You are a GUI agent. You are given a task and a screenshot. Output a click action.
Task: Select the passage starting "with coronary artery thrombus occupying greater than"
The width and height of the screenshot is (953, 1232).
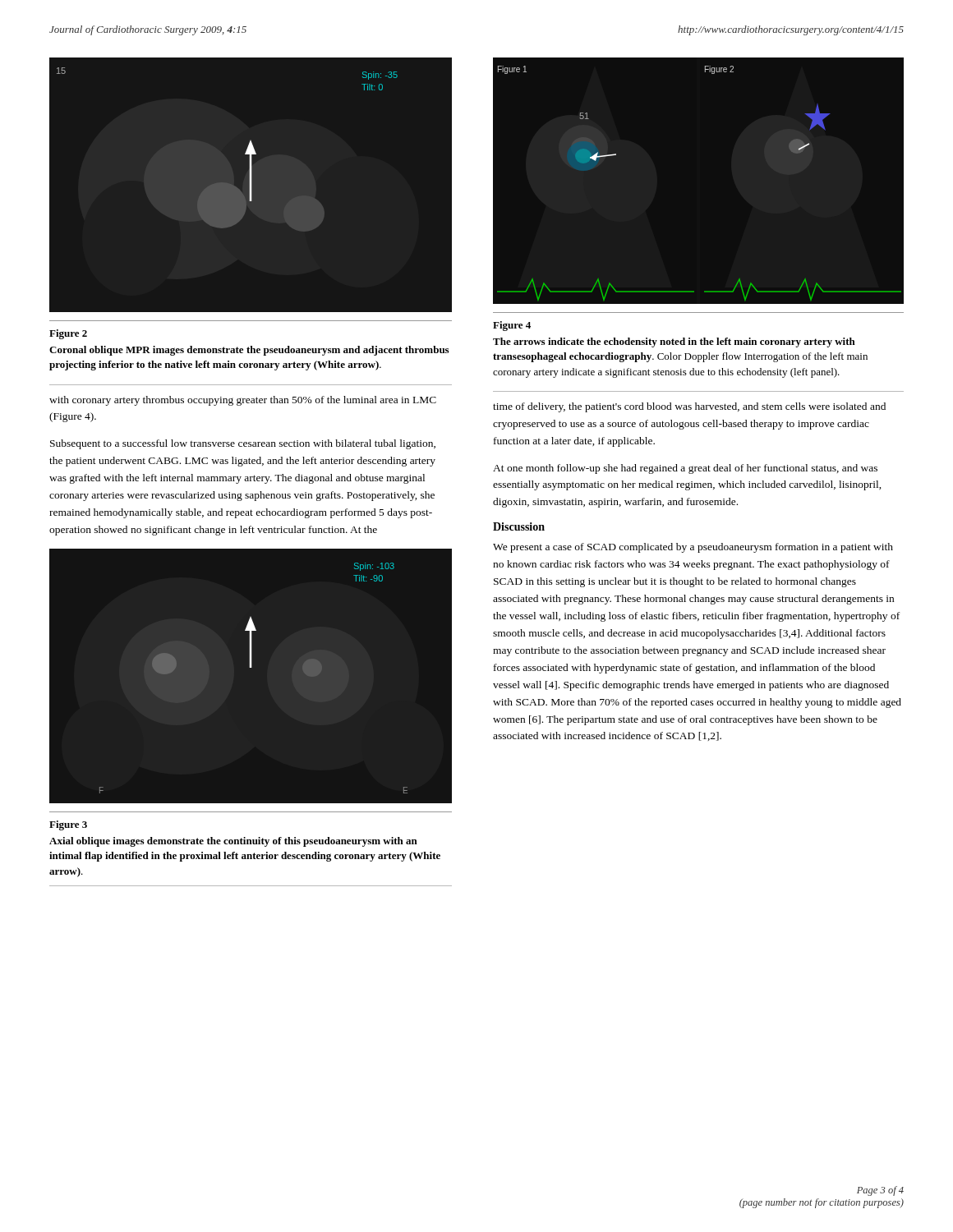(x=243, y=408)
